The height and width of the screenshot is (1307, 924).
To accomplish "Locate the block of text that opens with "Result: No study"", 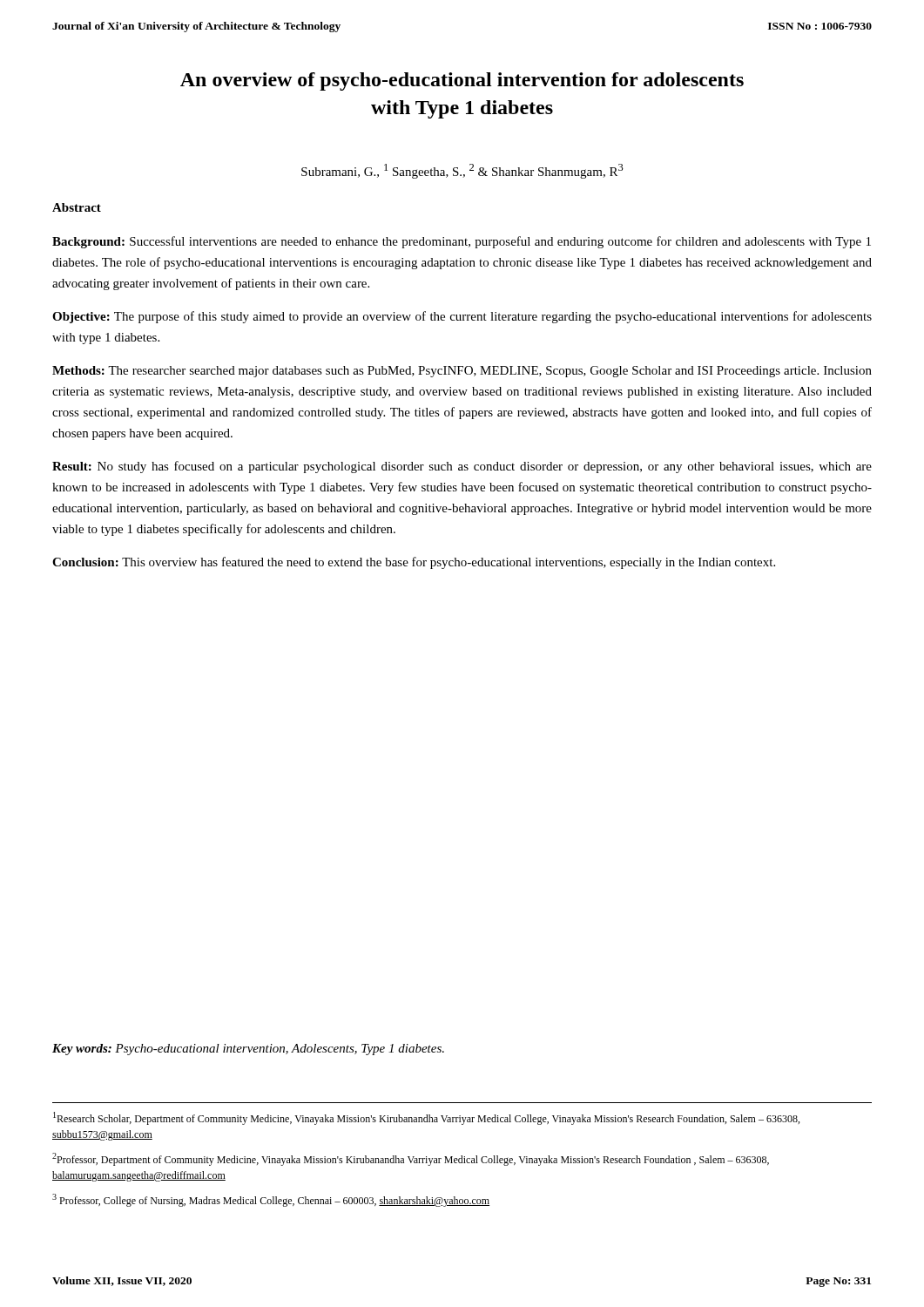I will pyautogui.click(x=462, y=498).
